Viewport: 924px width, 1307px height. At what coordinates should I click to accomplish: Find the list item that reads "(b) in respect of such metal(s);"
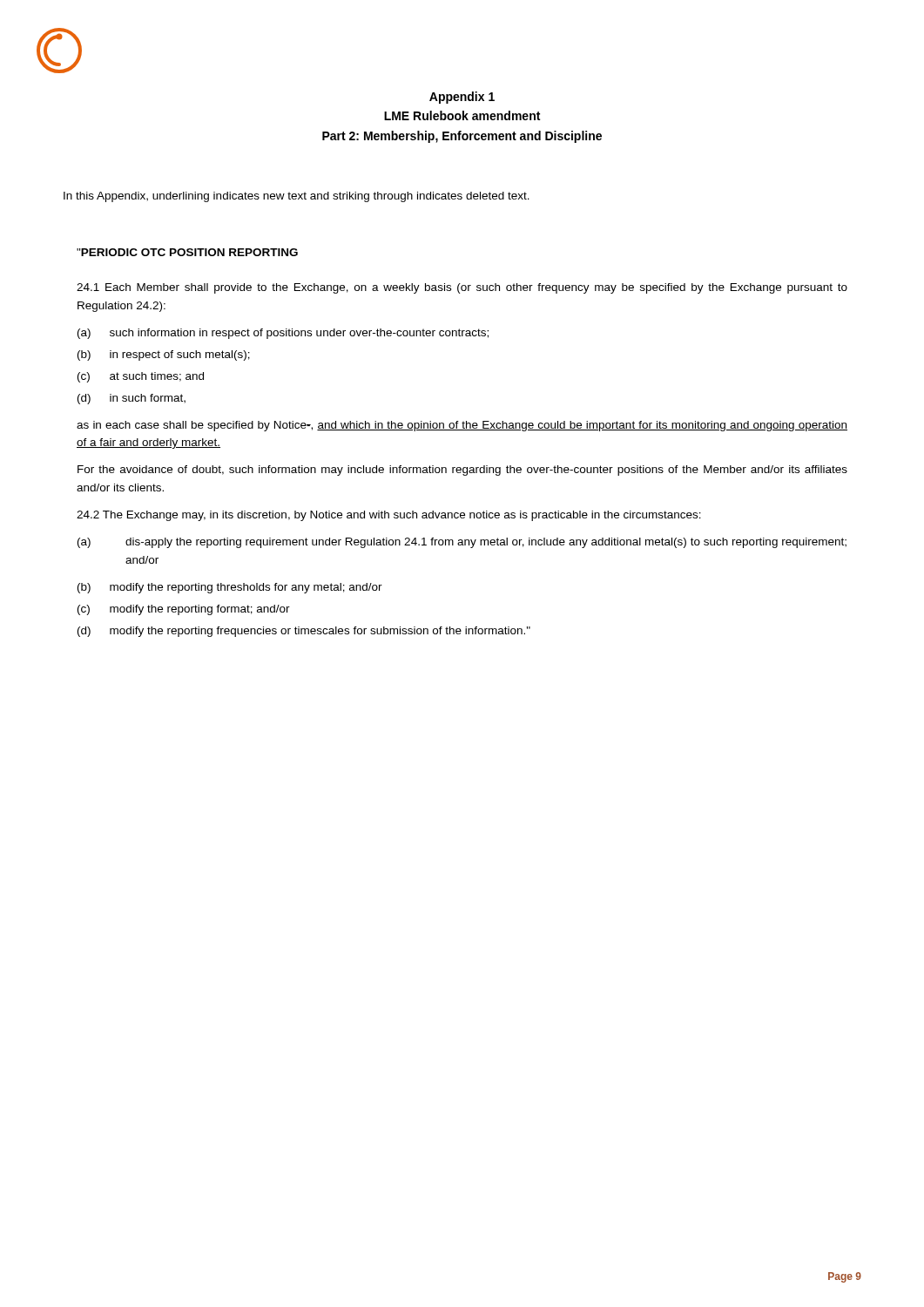164,355
